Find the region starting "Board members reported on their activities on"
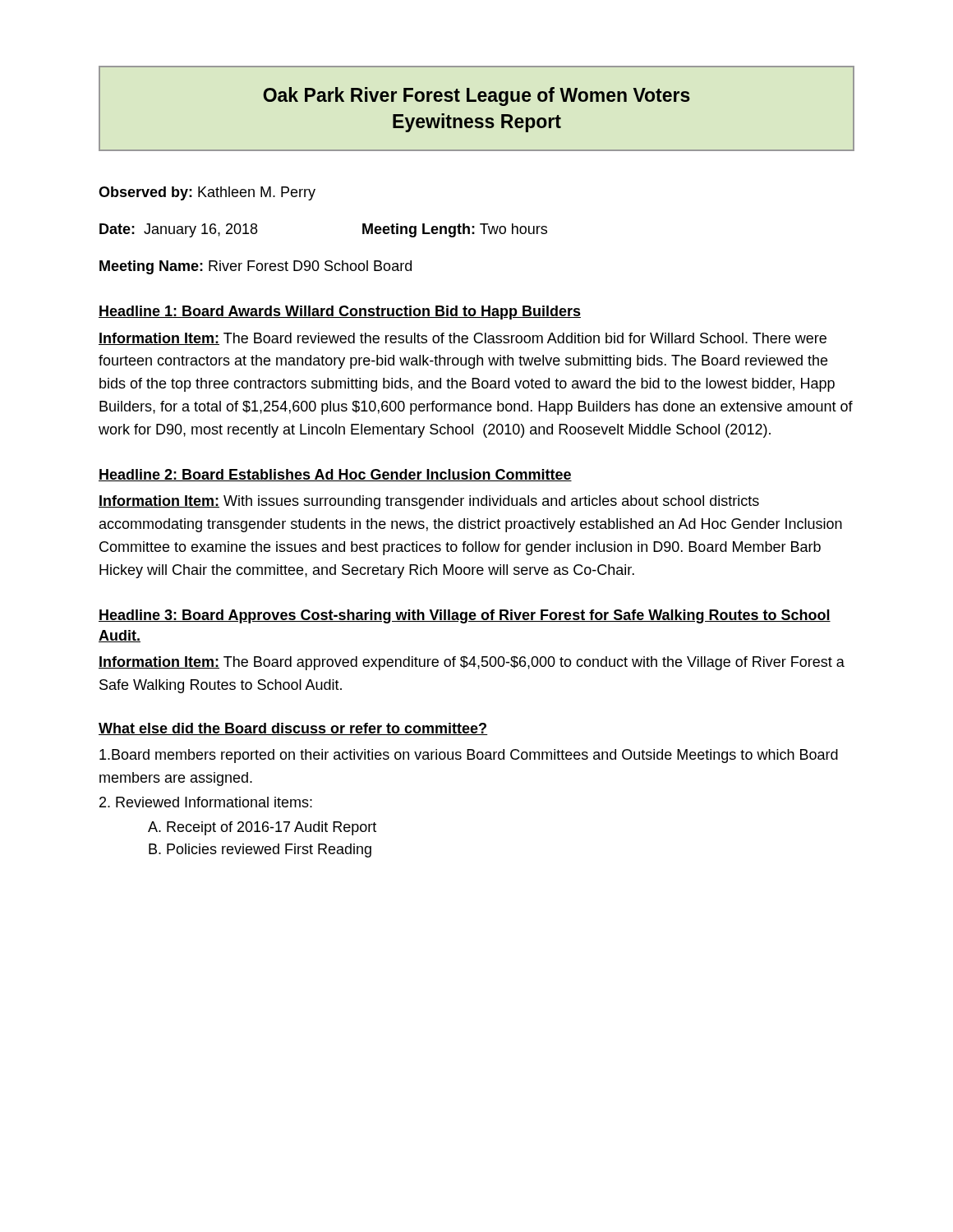The height and width of the screenshot is (1232, 953). [x=468, y=766]
